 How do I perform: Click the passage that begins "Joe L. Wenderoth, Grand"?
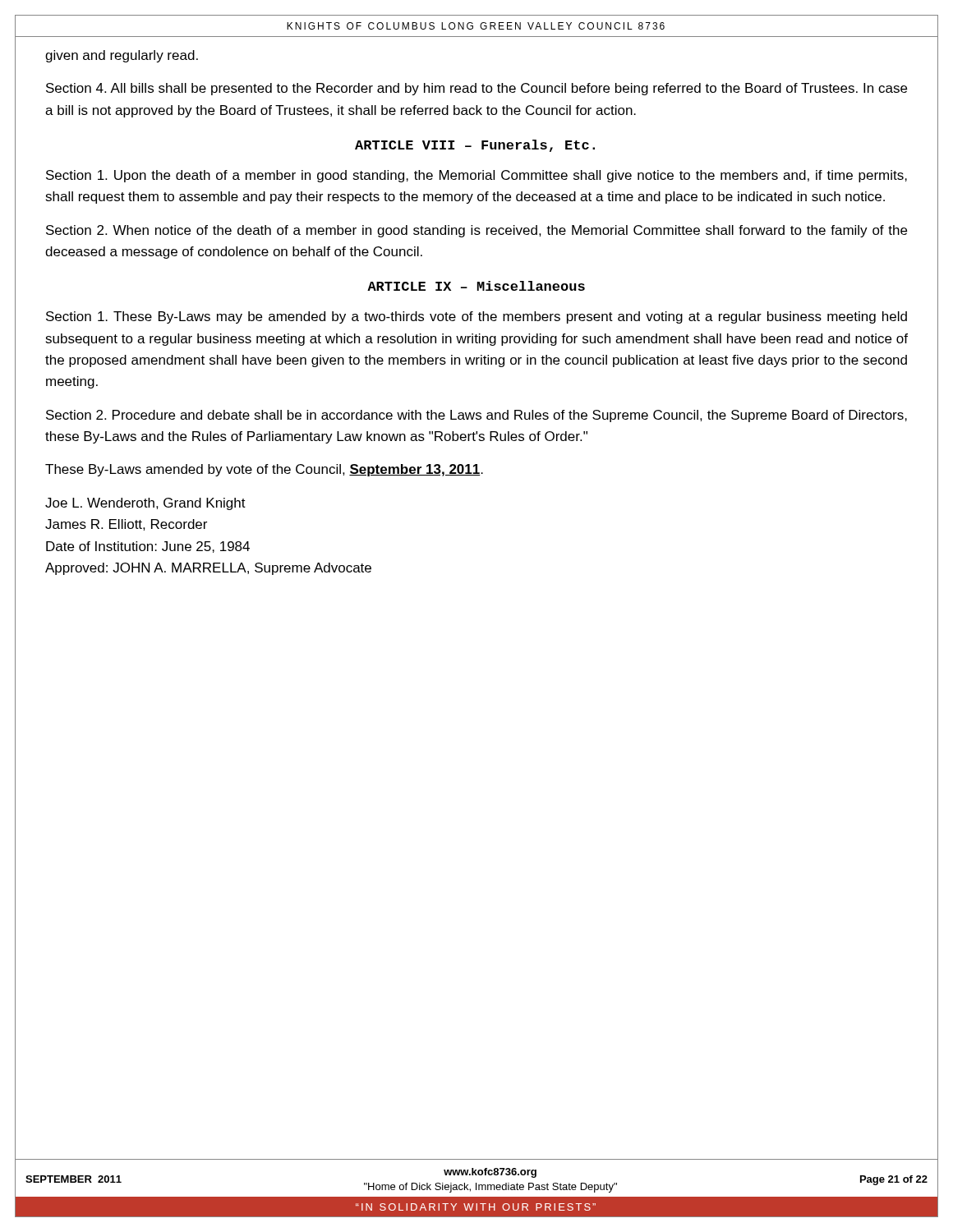click(x=209, y=535)
